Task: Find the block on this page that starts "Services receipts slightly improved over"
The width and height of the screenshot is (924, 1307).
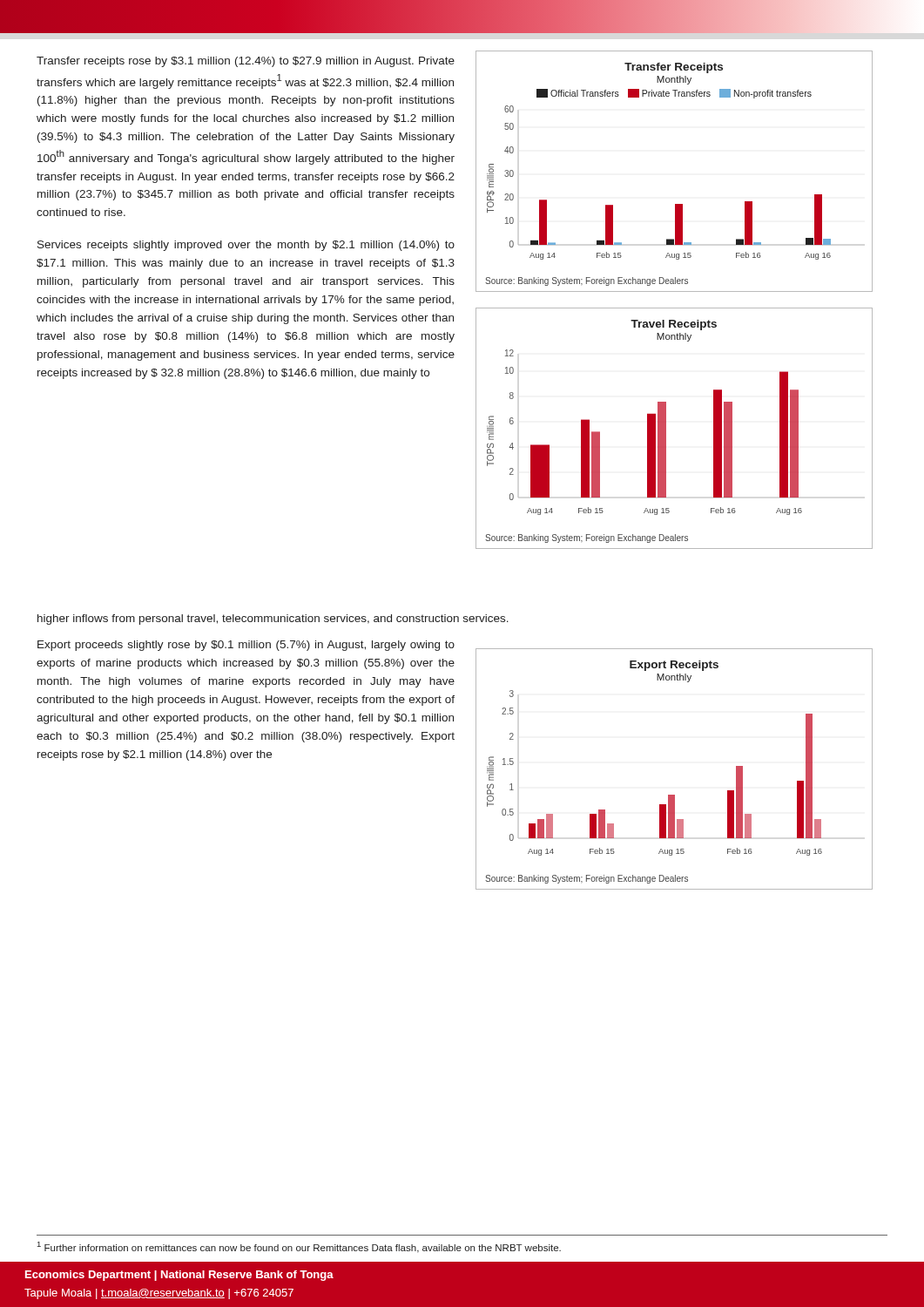Action: pos(246,308)
